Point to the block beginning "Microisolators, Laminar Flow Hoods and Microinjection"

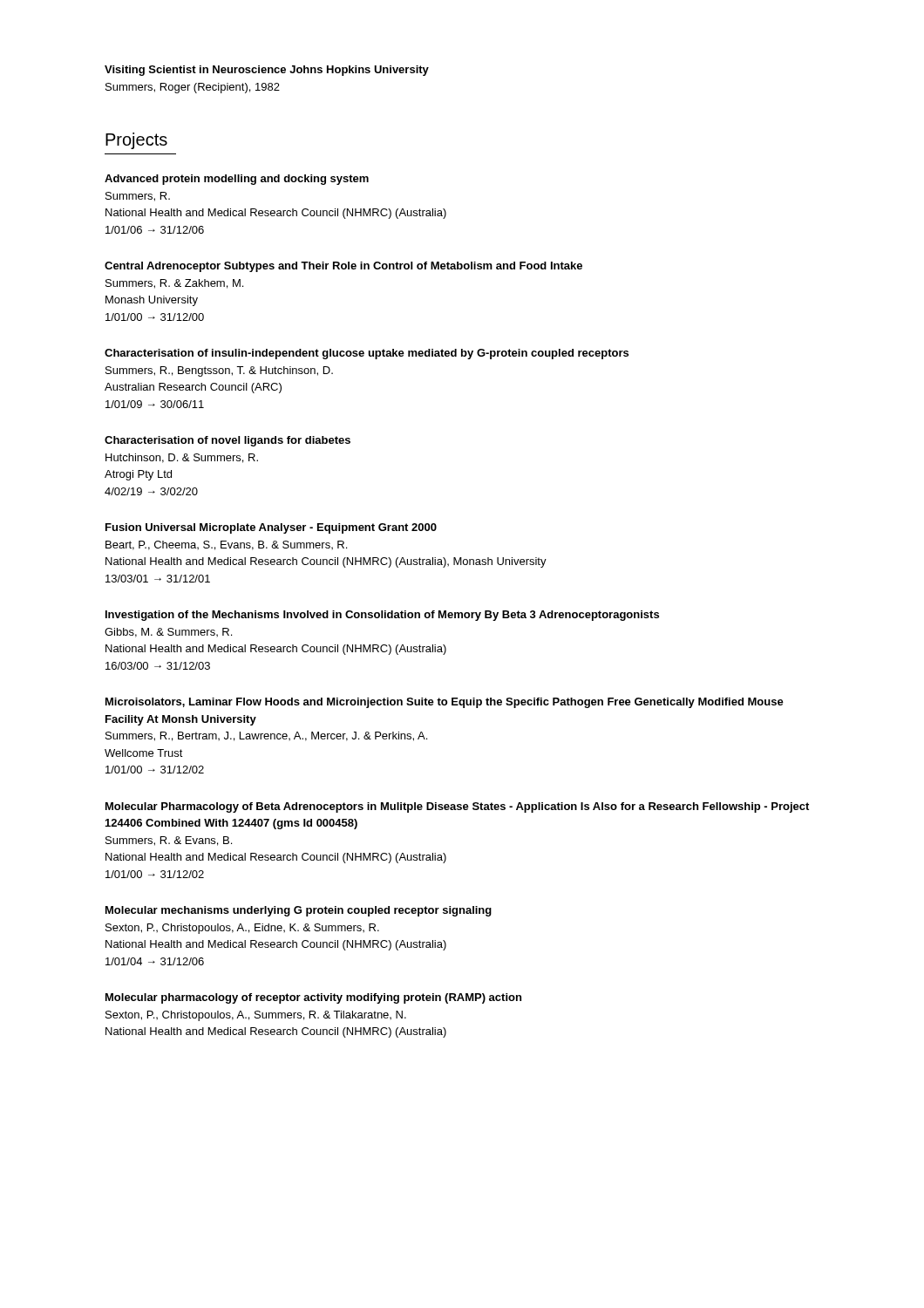tap(445, 703)
